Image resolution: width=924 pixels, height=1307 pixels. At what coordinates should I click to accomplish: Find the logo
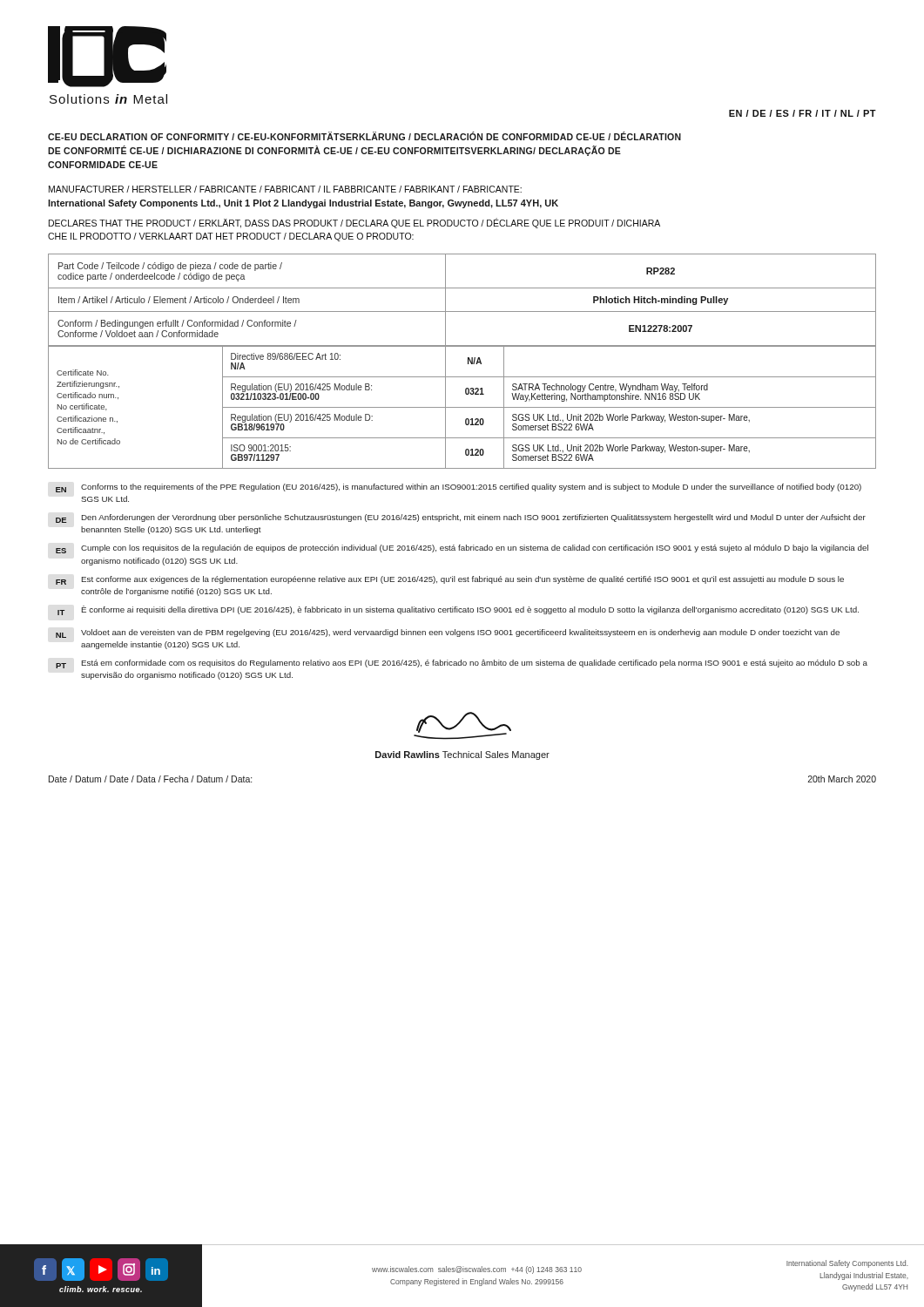[x=462, y=66]
